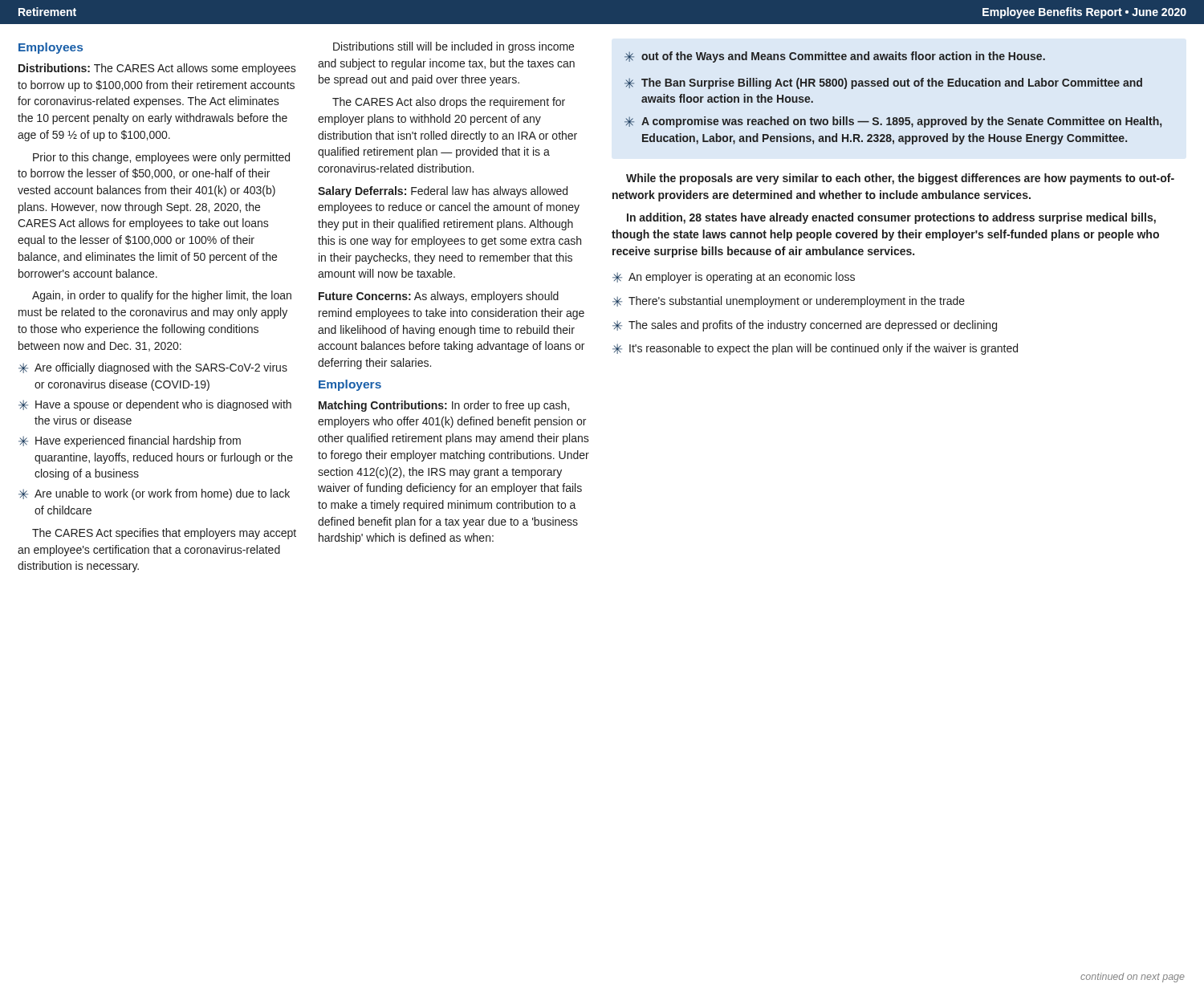Where is the passage that starts "✳ There's substantial"?
1204x992 pixels.
[899, 303]
